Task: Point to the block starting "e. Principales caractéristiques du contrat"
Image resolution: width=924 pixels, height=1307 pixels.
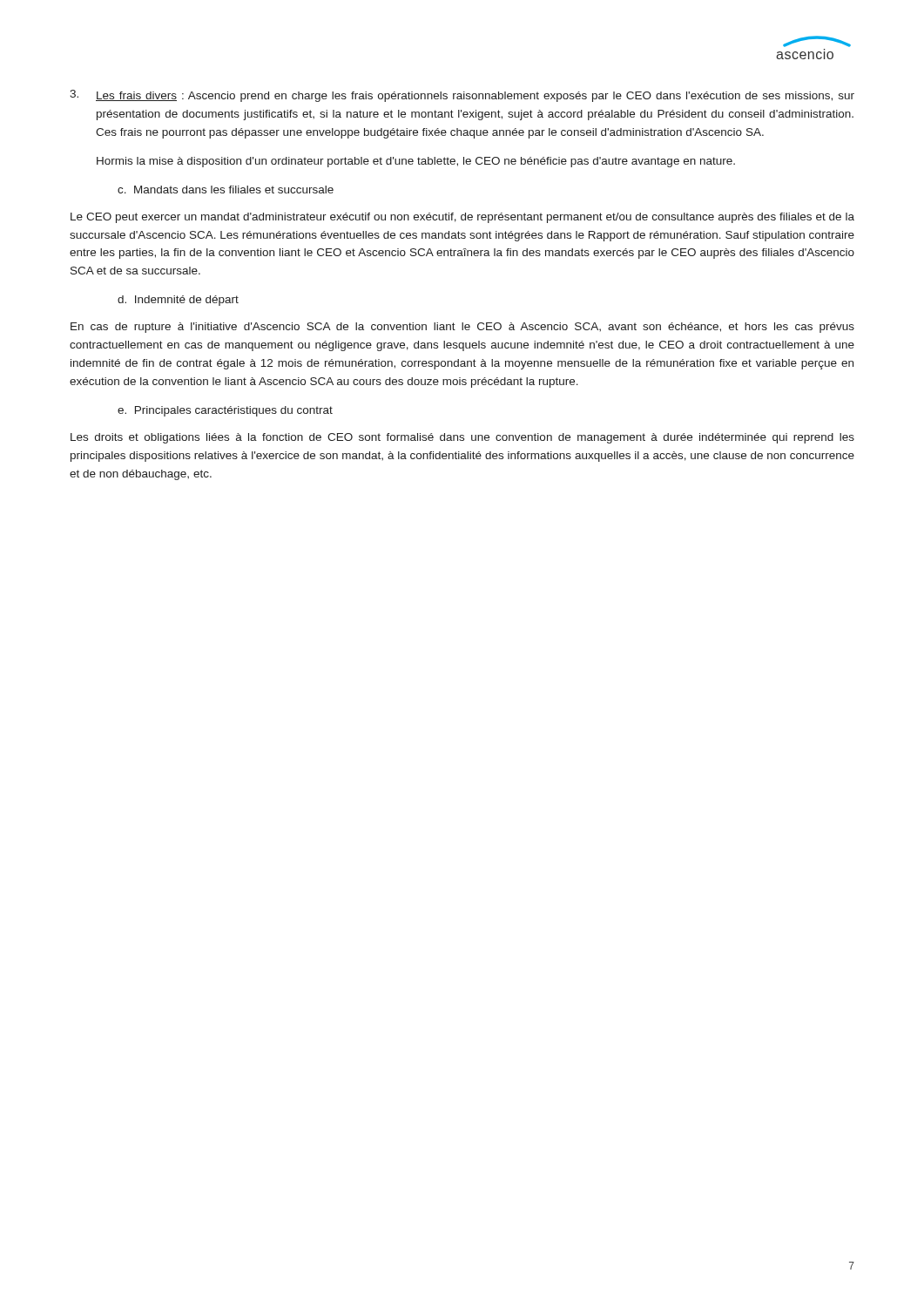Action: (x=225, y=410)
